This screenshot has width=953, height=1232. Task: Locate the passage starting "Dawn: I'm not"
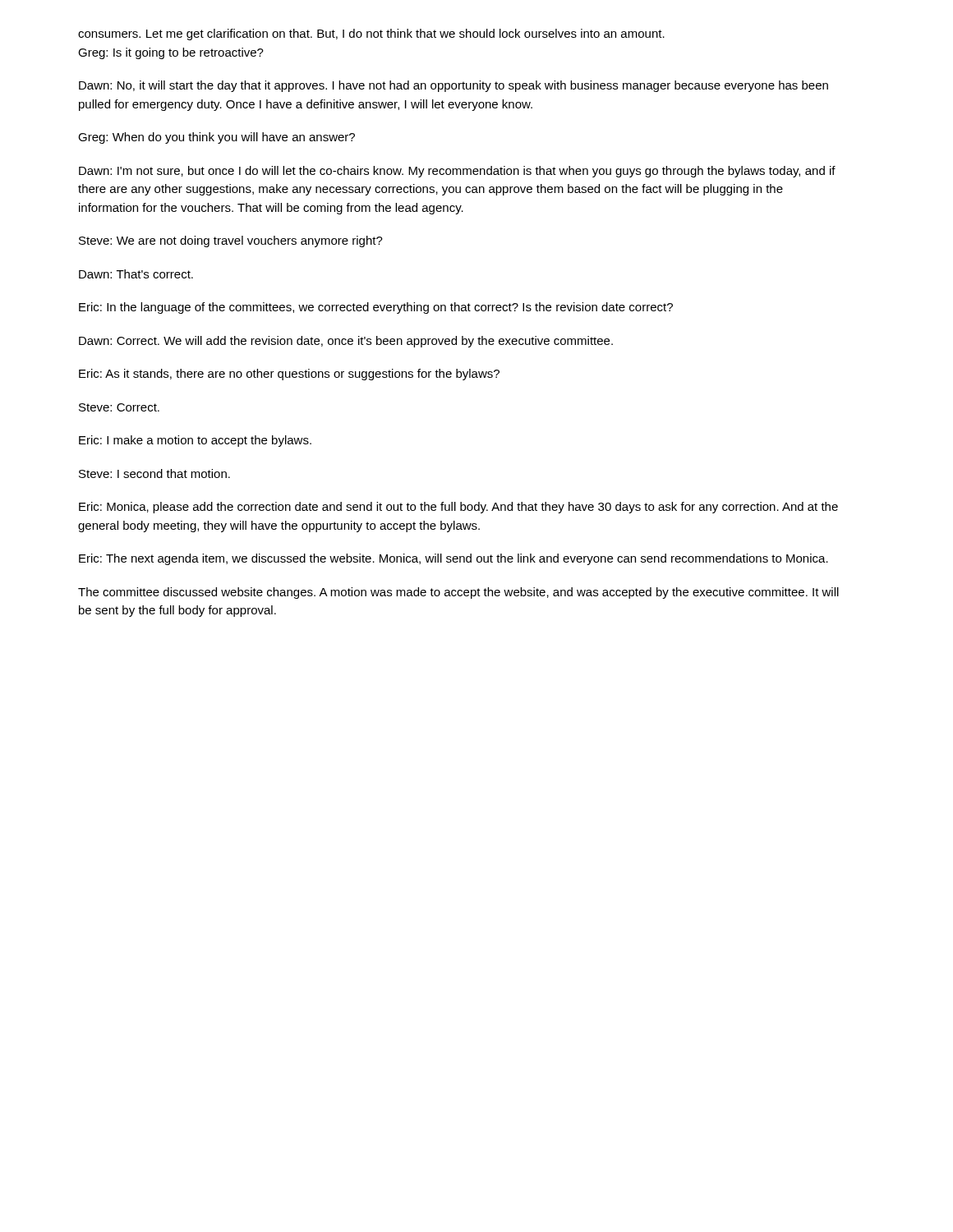click(x=457, y=188)
